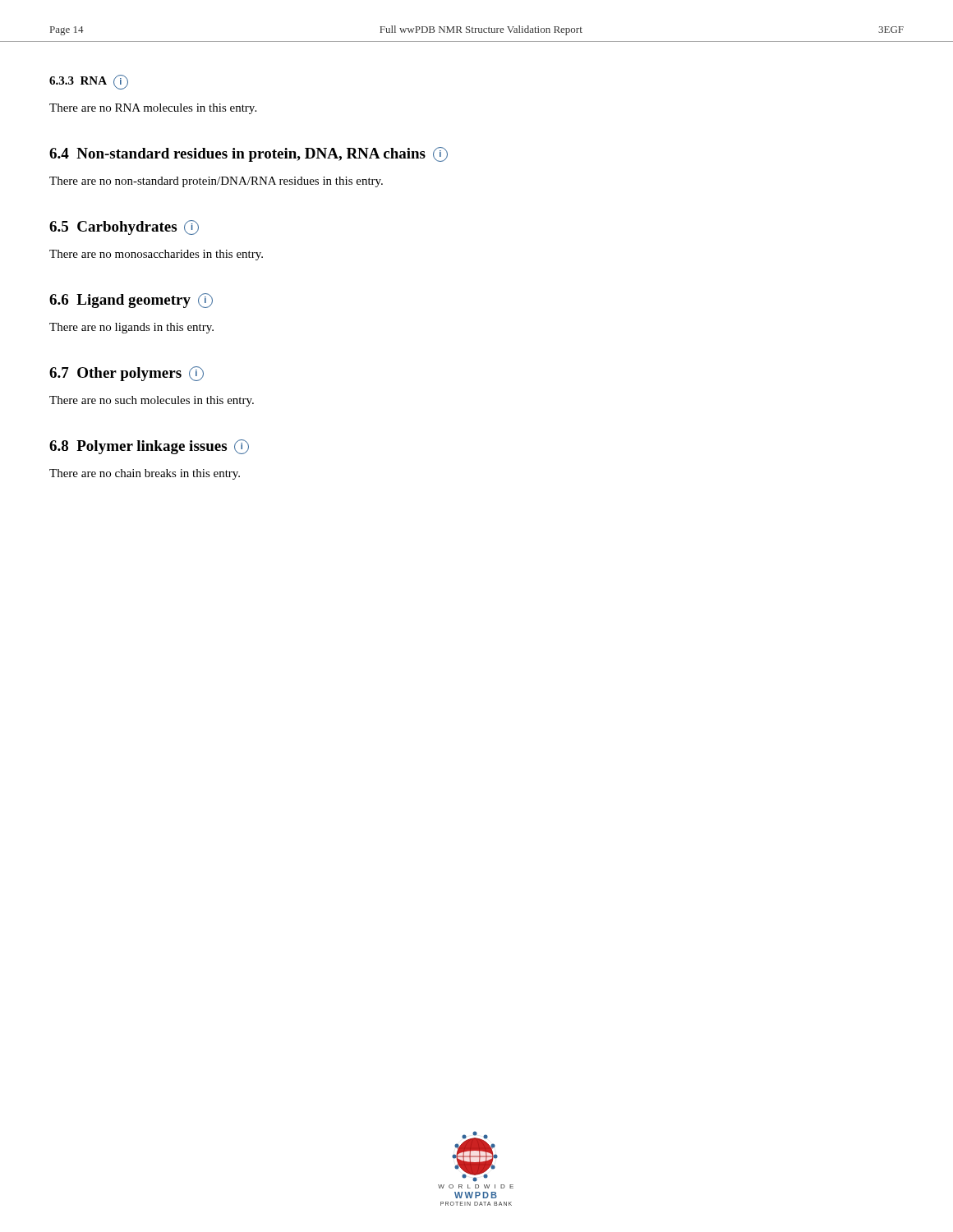The height and width of the screenshot is (1232, 953).
Task: Navigate to the block starting "6.8 Polymer linkage"
Action: (149, 445)
